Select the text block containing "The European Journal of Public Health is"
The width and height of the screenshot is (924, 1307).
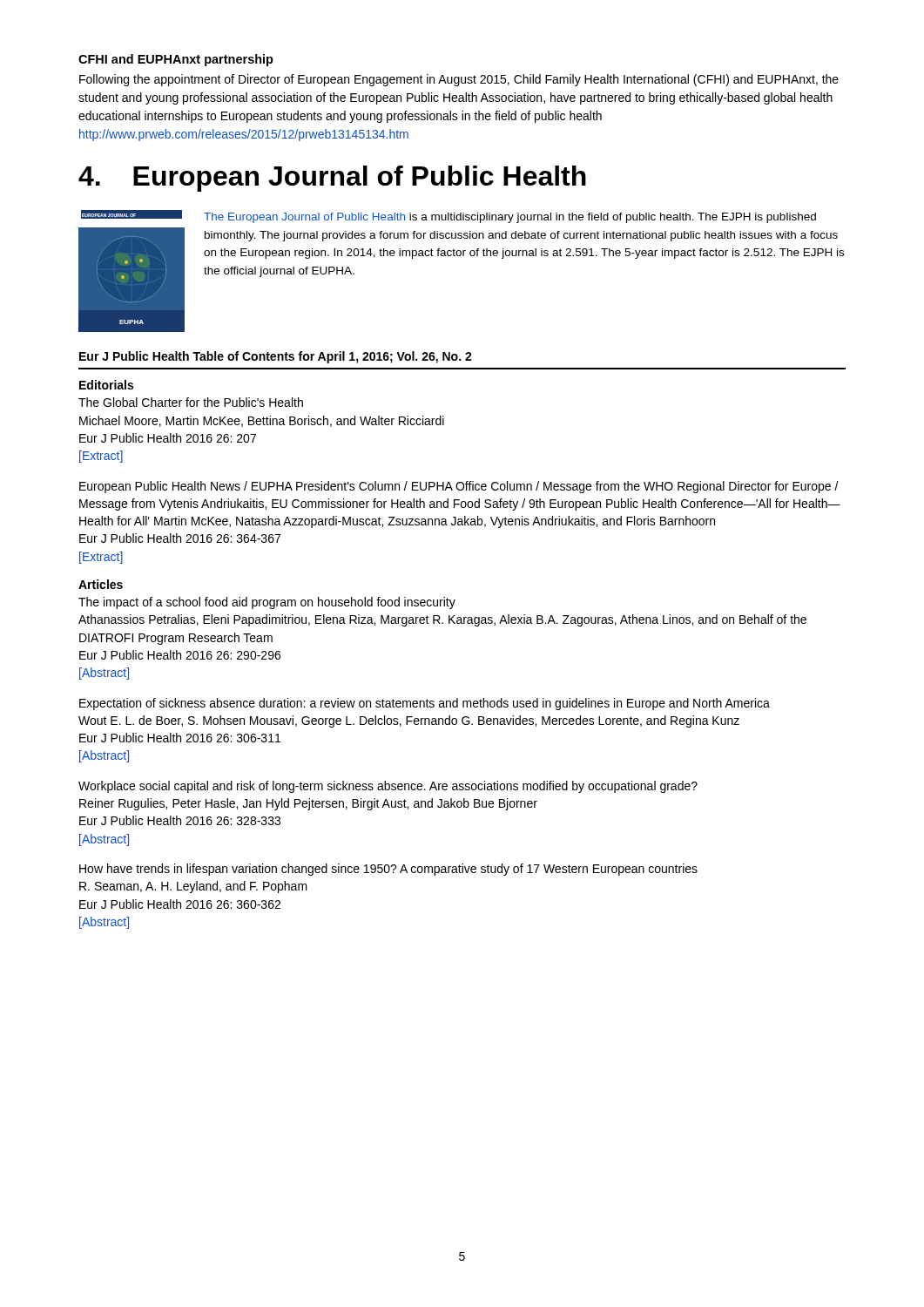tap(524, 244)
